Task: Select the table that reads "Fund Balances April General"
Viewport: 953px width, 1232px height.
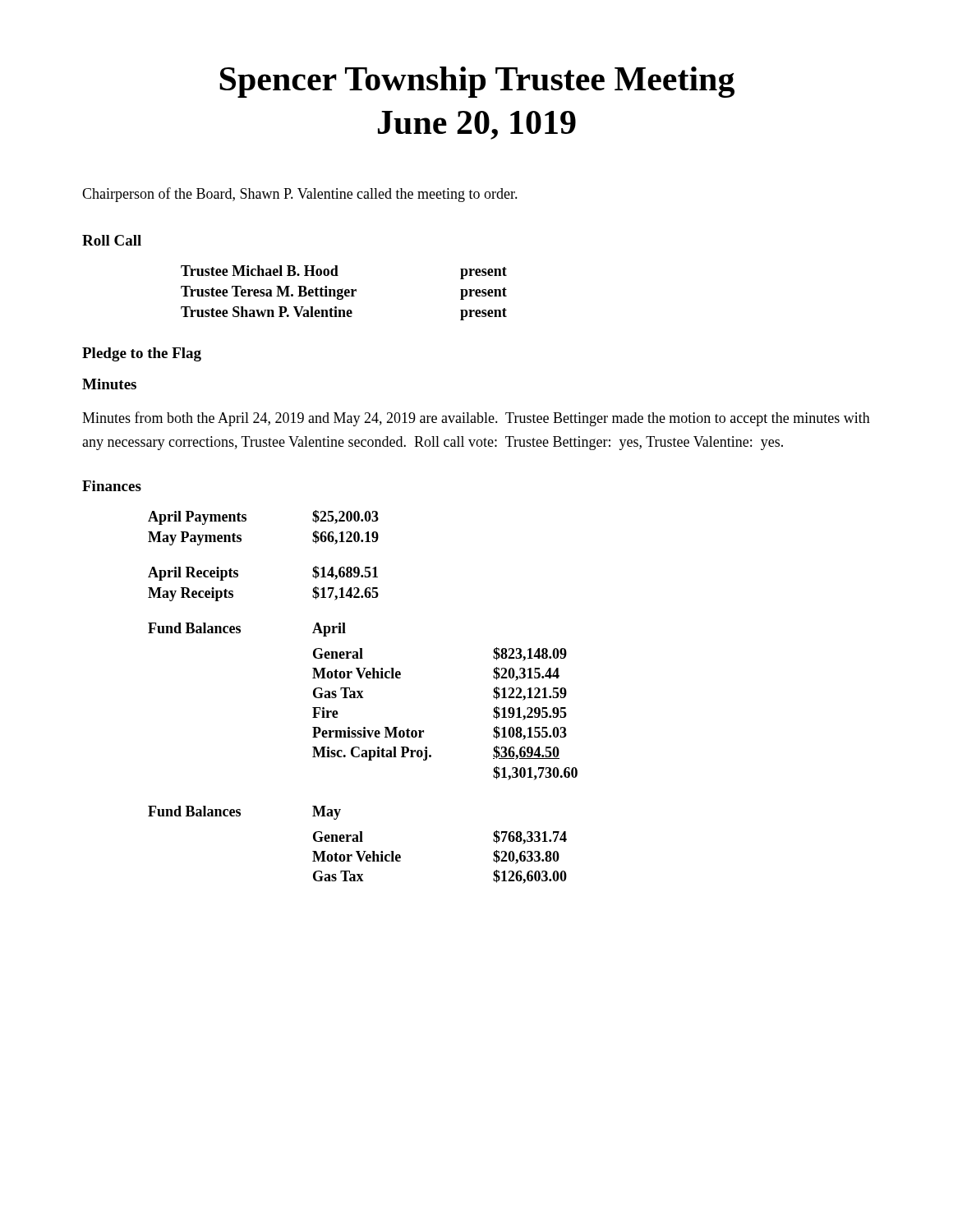Action: pos(509,701)
